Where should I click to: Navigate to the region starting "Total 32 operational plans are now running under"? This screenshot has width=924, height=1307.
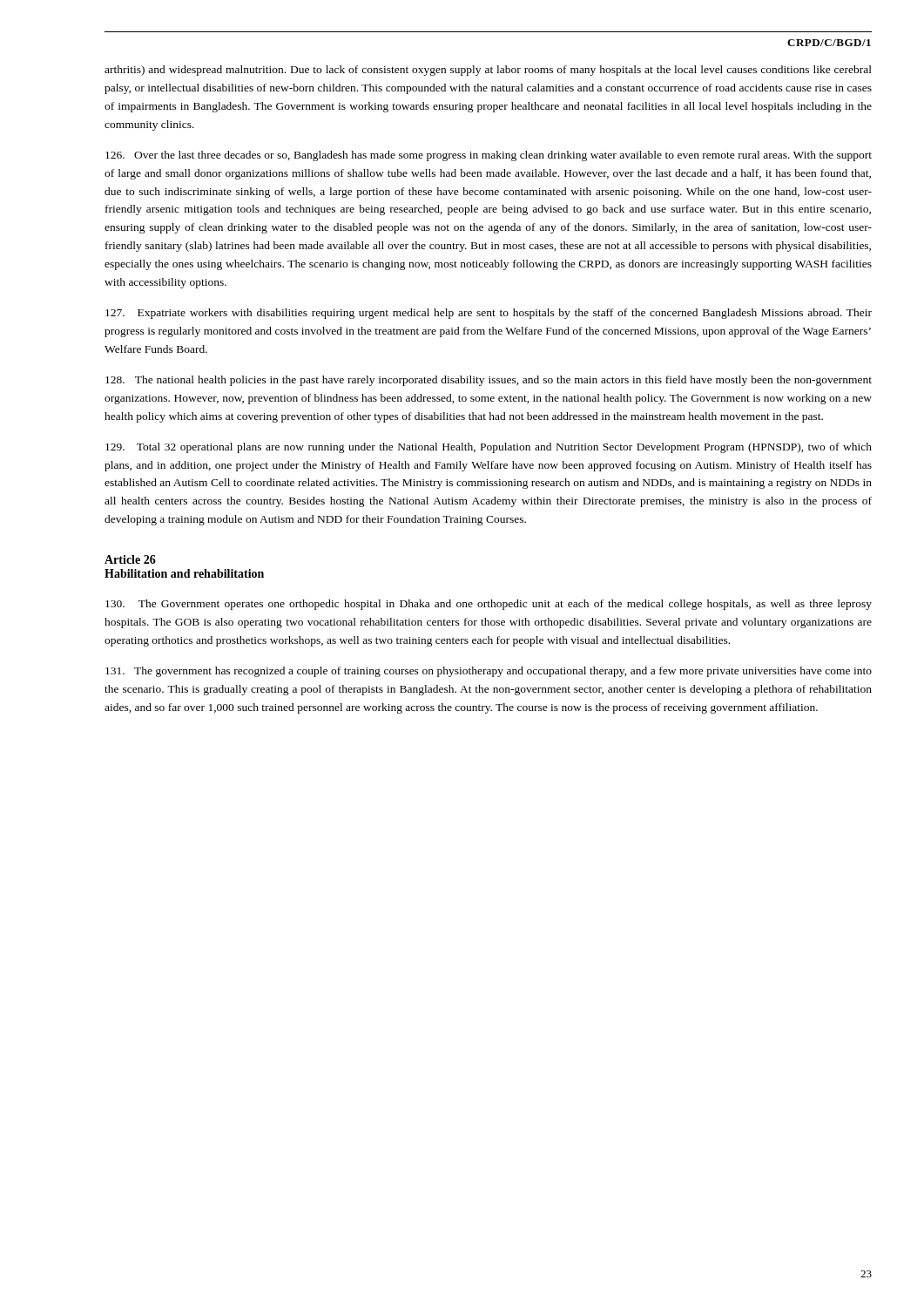pos(488,483)
